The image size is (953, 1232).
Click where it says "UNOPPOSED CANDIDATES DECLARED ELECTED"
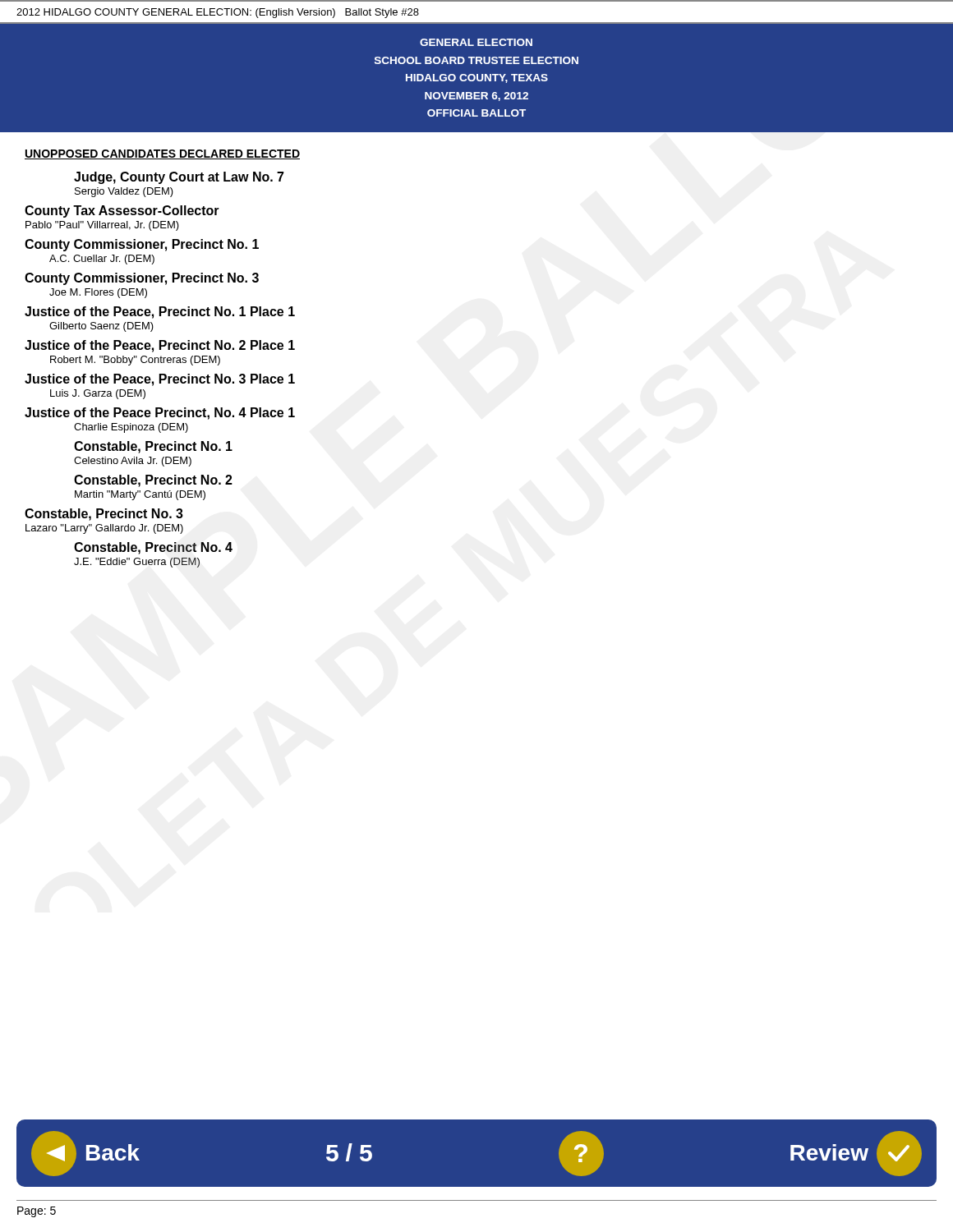162,154
